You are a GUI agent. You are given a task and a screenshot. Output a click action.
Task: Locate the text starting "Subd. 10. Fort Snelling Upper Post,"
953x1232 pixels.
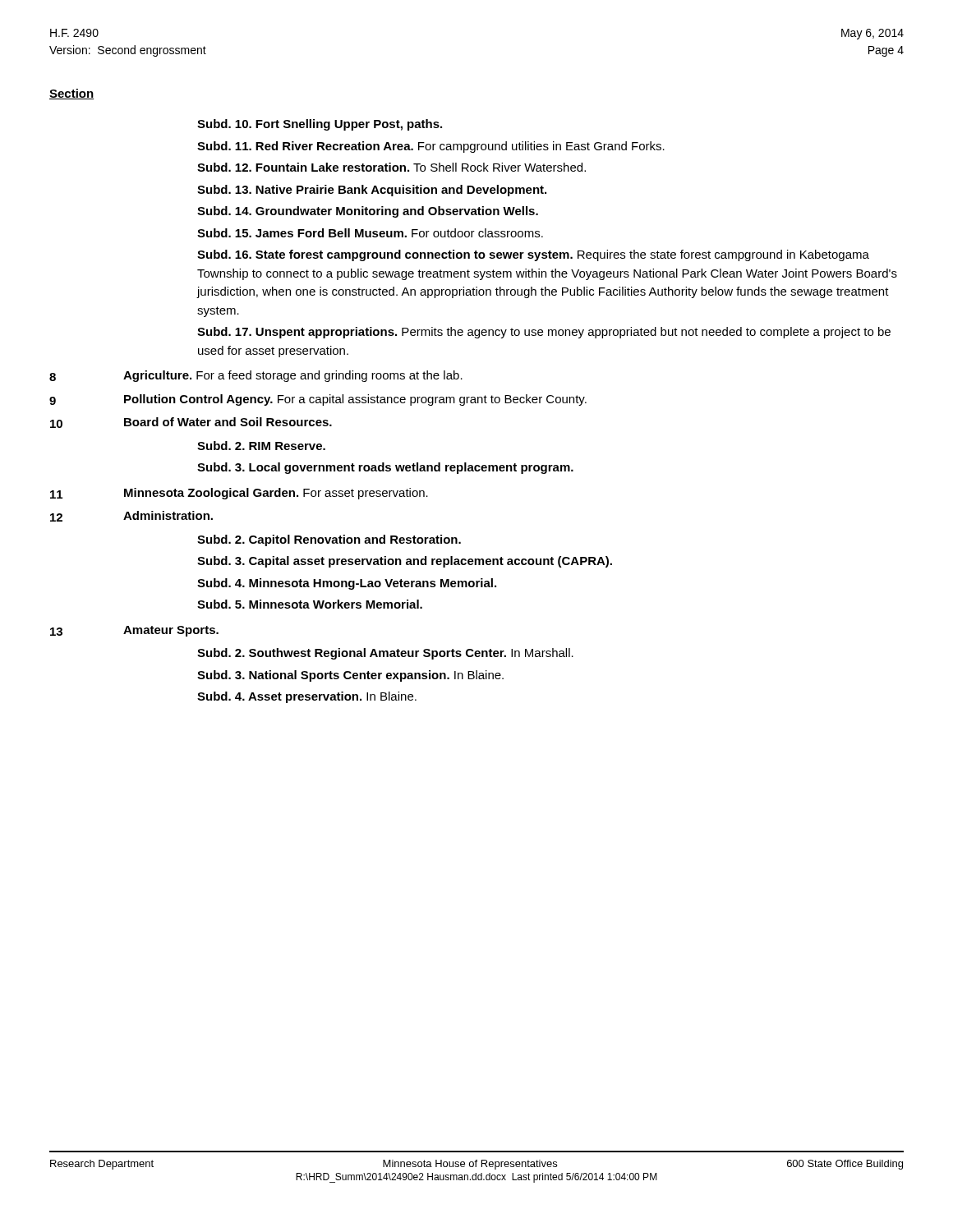click(320, 124)
